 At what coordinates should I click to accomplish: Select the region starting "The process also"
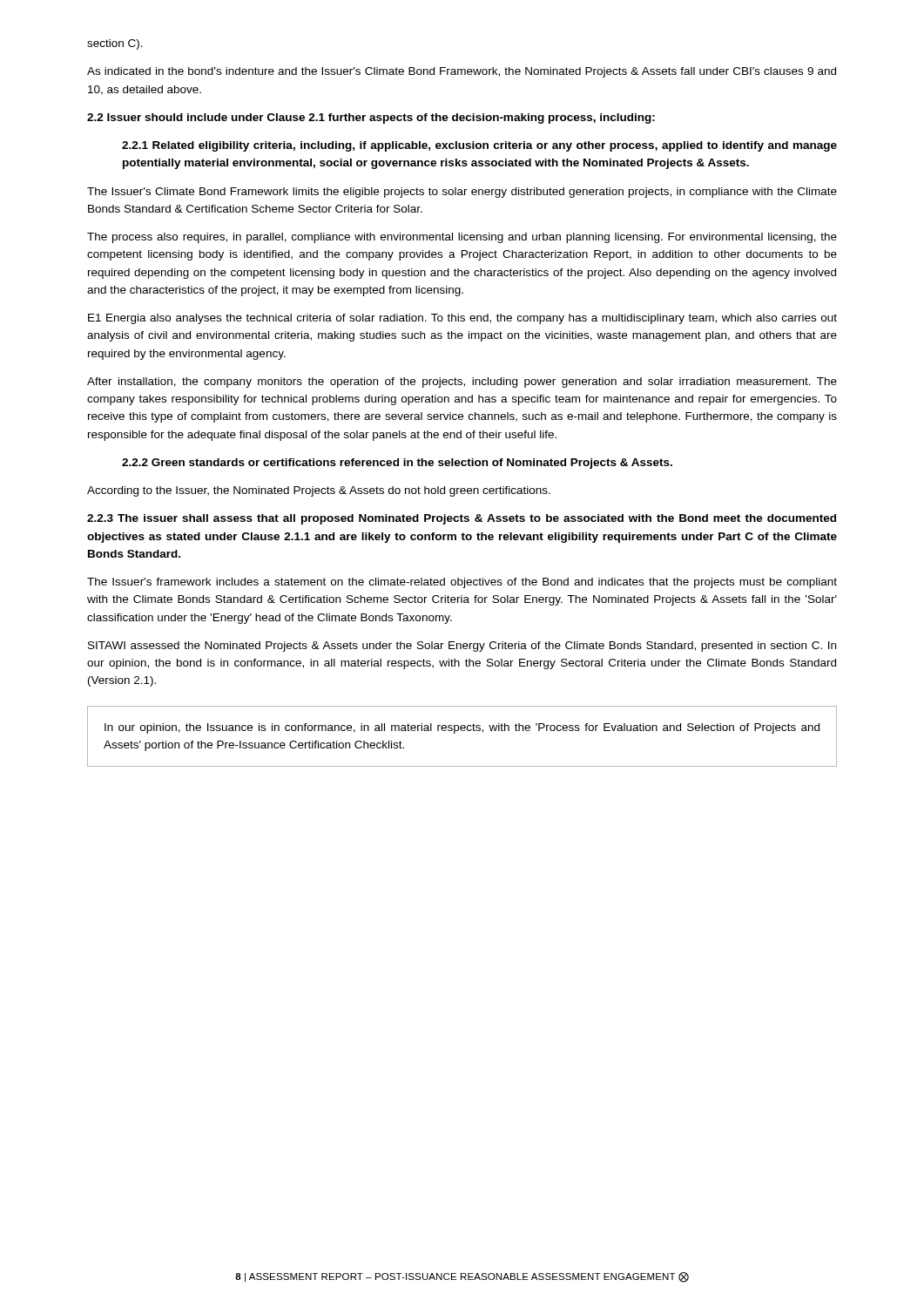tap(462, 263)
